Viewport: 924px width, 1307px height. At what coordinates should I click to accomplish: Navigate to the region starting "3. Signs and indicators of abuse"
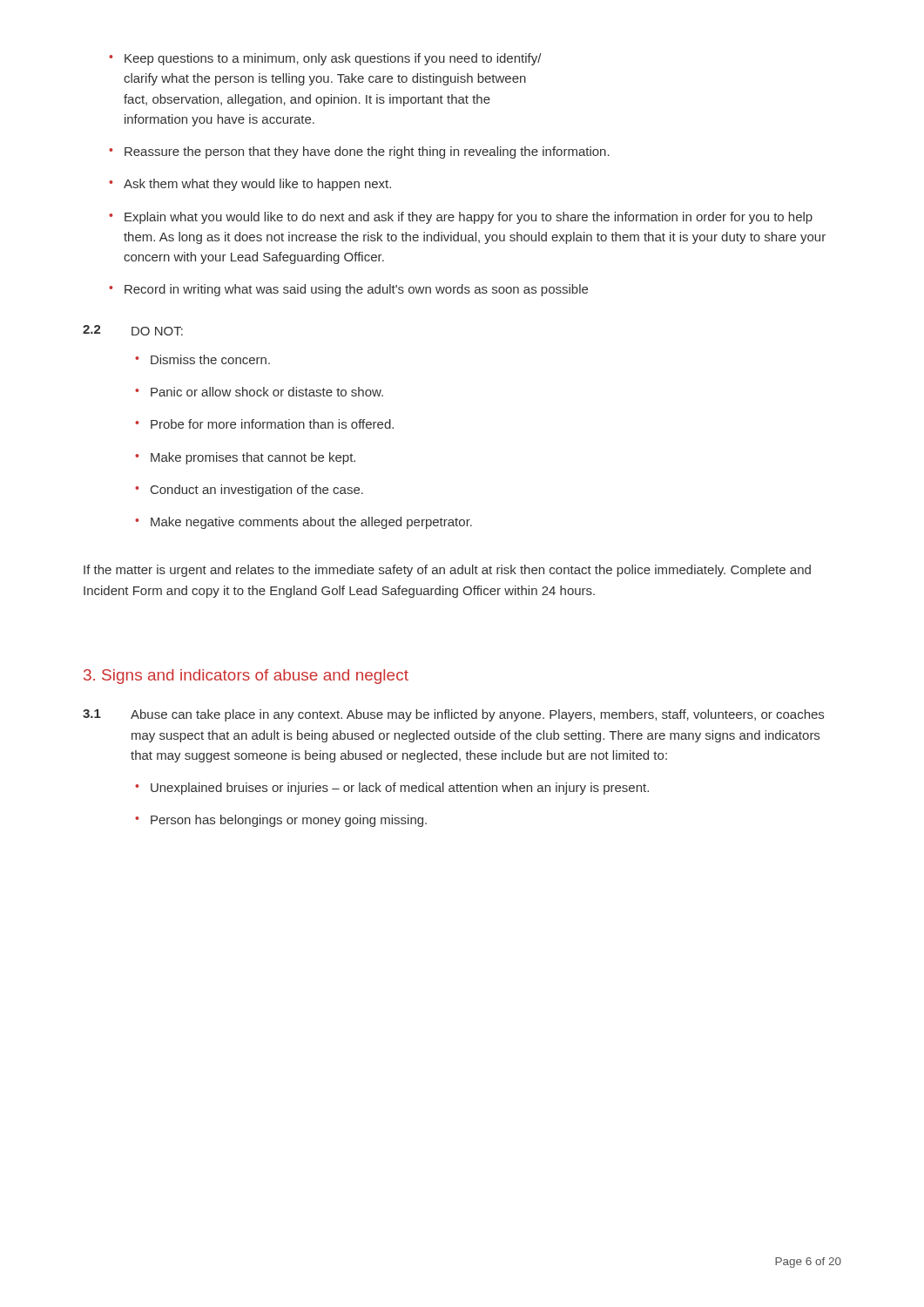pyautogui.click(x=246, y=677)
